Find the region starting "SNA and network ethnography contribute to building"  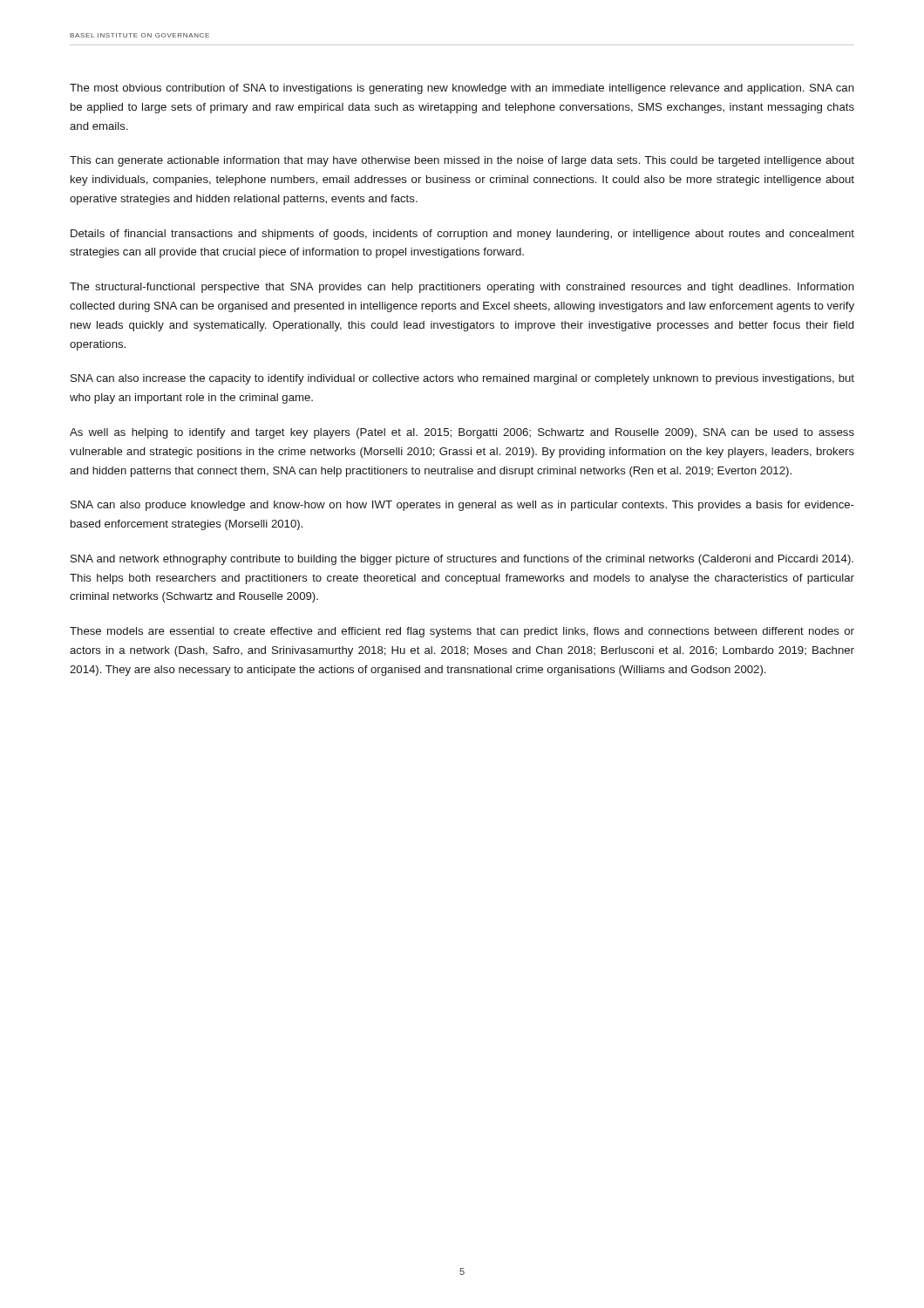(x=462, y=577)
